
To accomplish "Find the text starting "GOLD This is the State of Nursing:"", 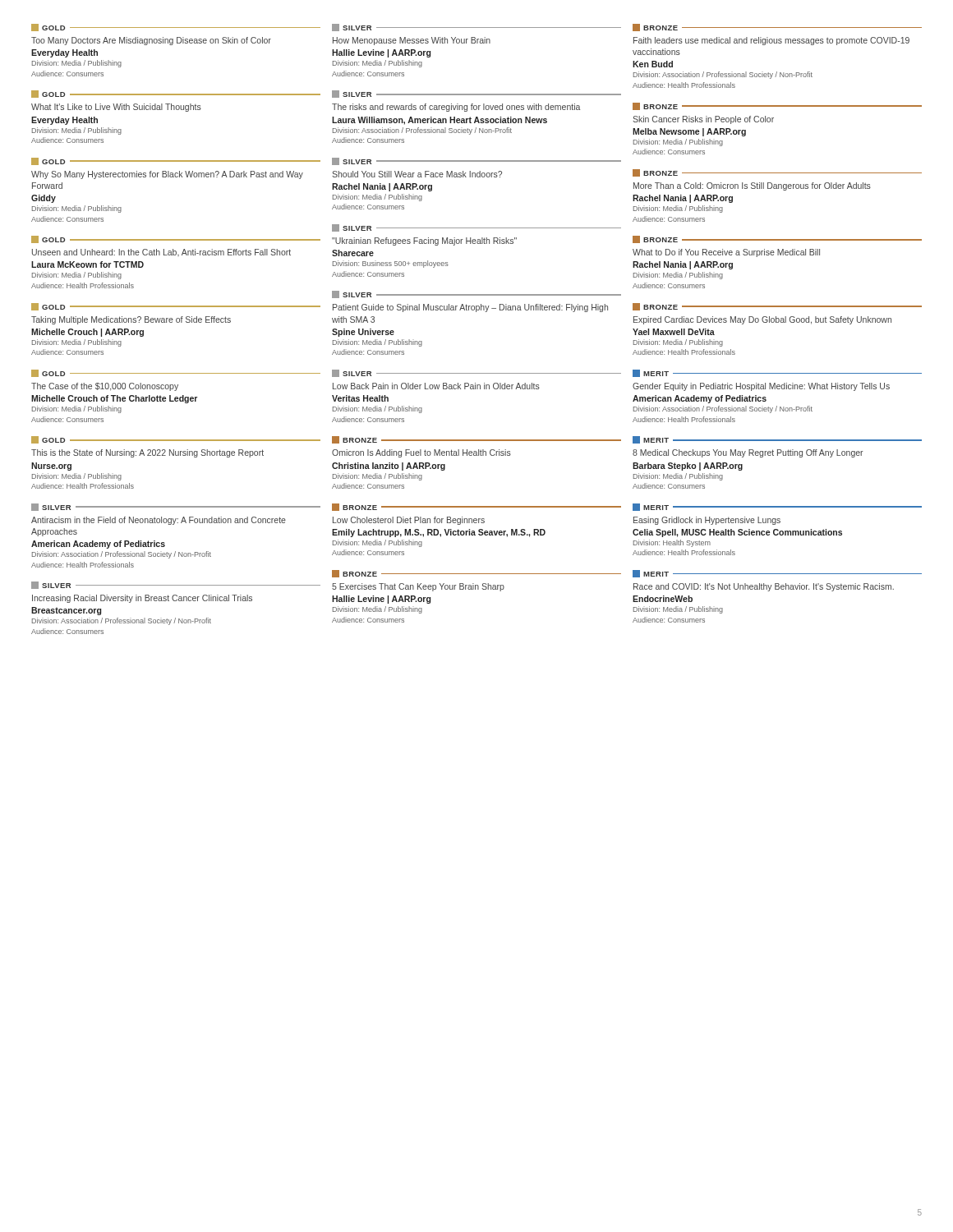I will pos(176,464).
